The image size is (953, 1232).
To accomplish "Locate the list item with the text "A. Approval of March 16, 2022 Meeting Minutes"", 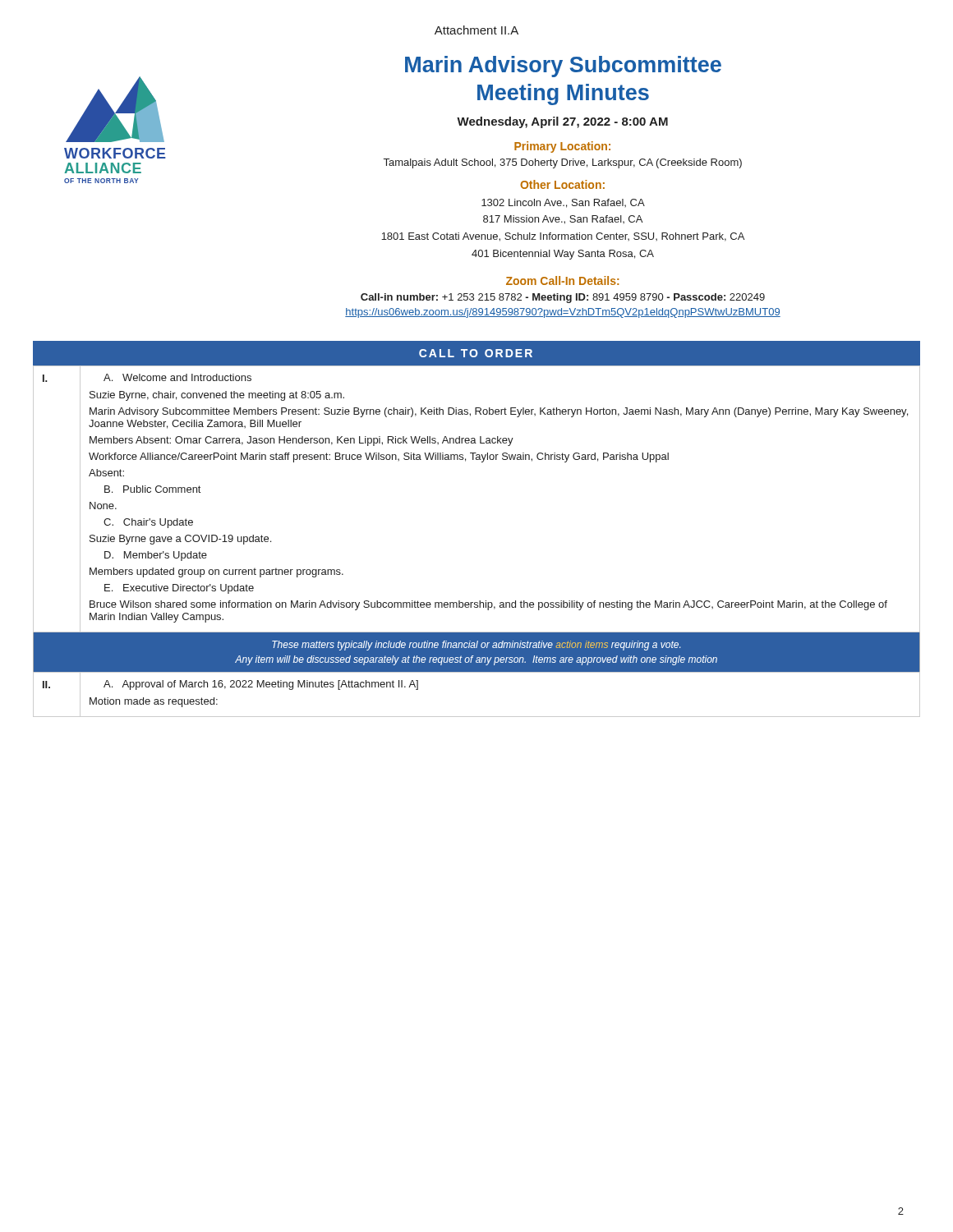I will (x=261, y=684).
